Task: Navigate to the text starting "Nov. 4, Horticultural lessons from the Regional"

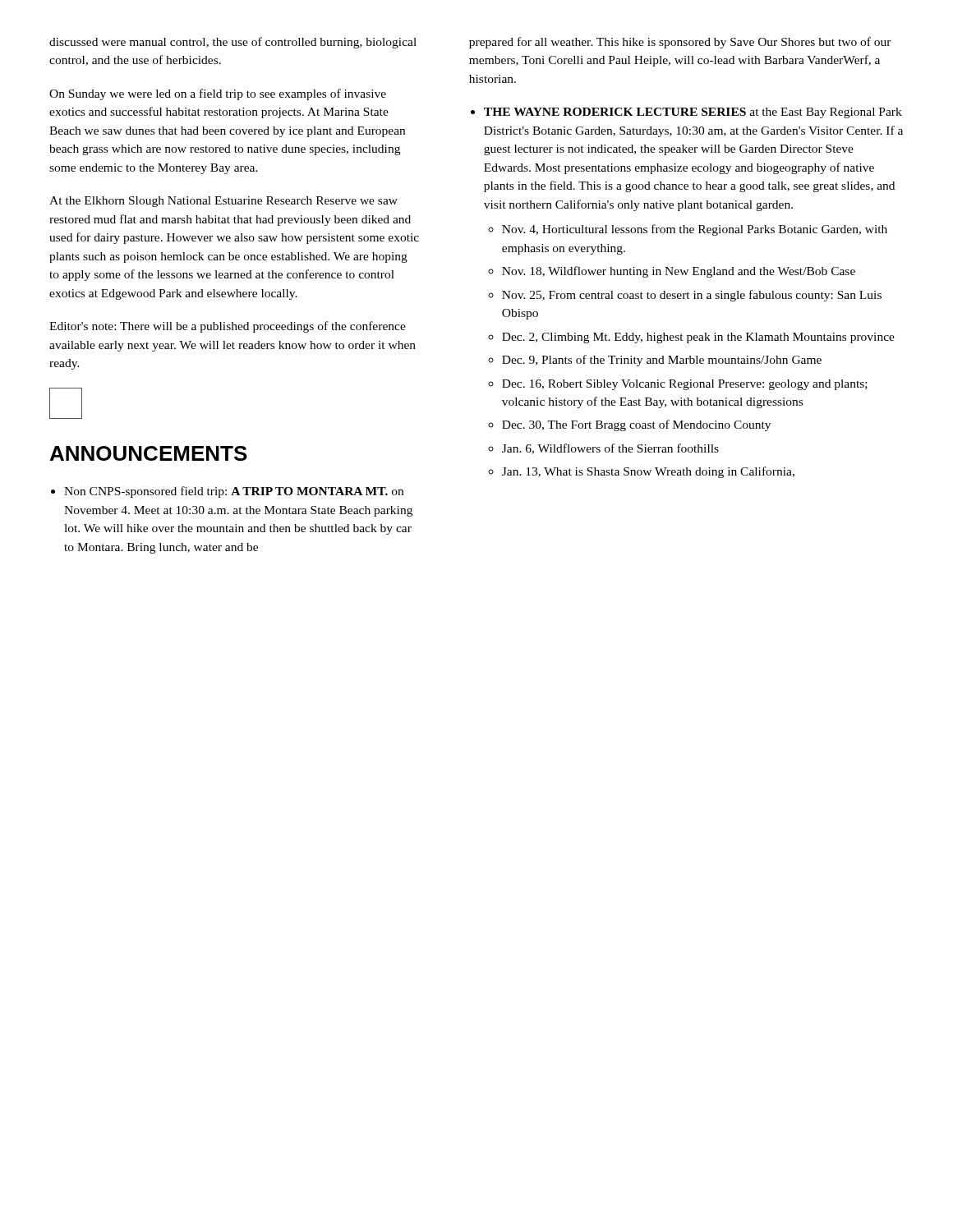Action: coord(695,238)
